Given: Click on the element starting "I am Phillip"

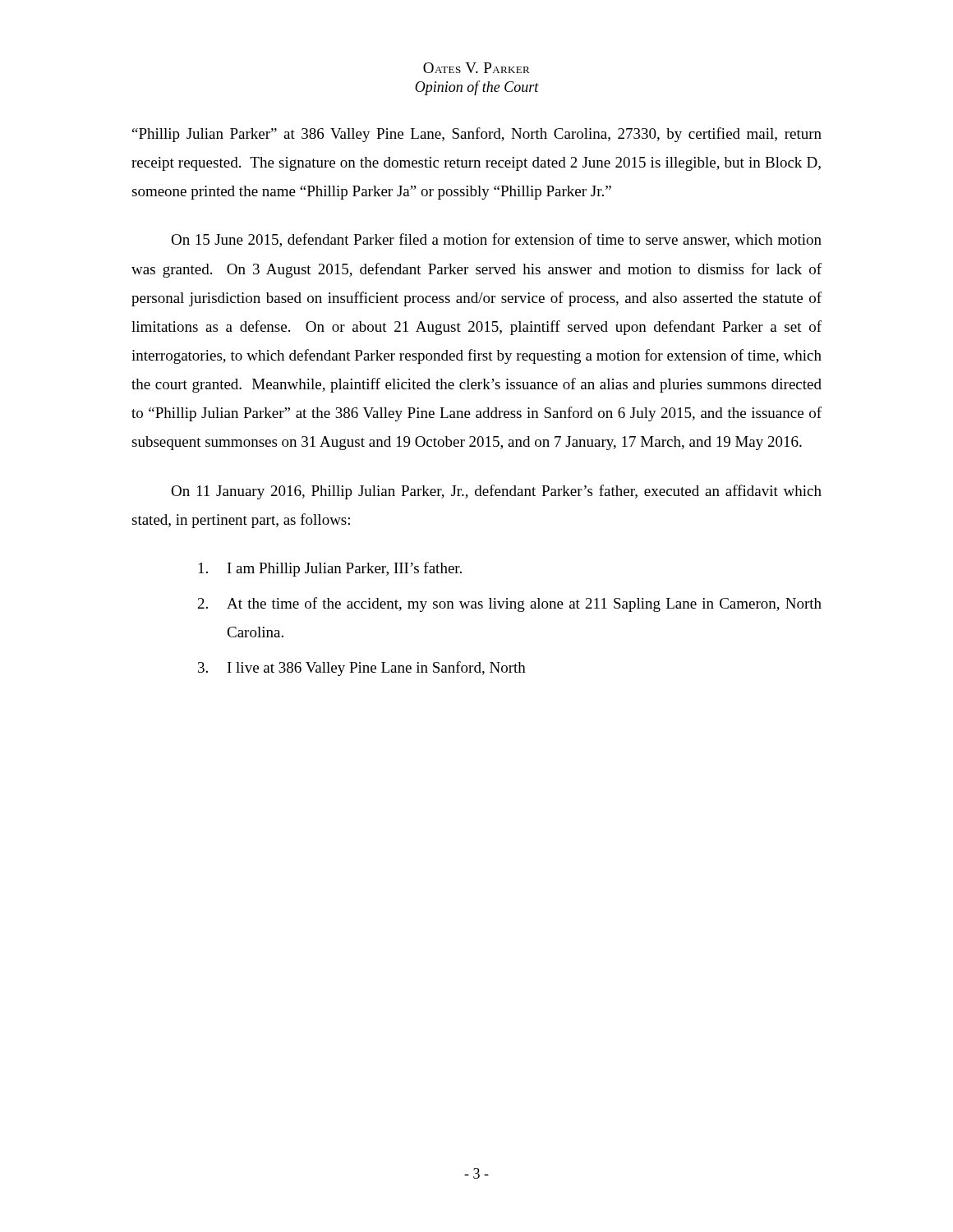Looking at the screenshot, I should point(330,569).
